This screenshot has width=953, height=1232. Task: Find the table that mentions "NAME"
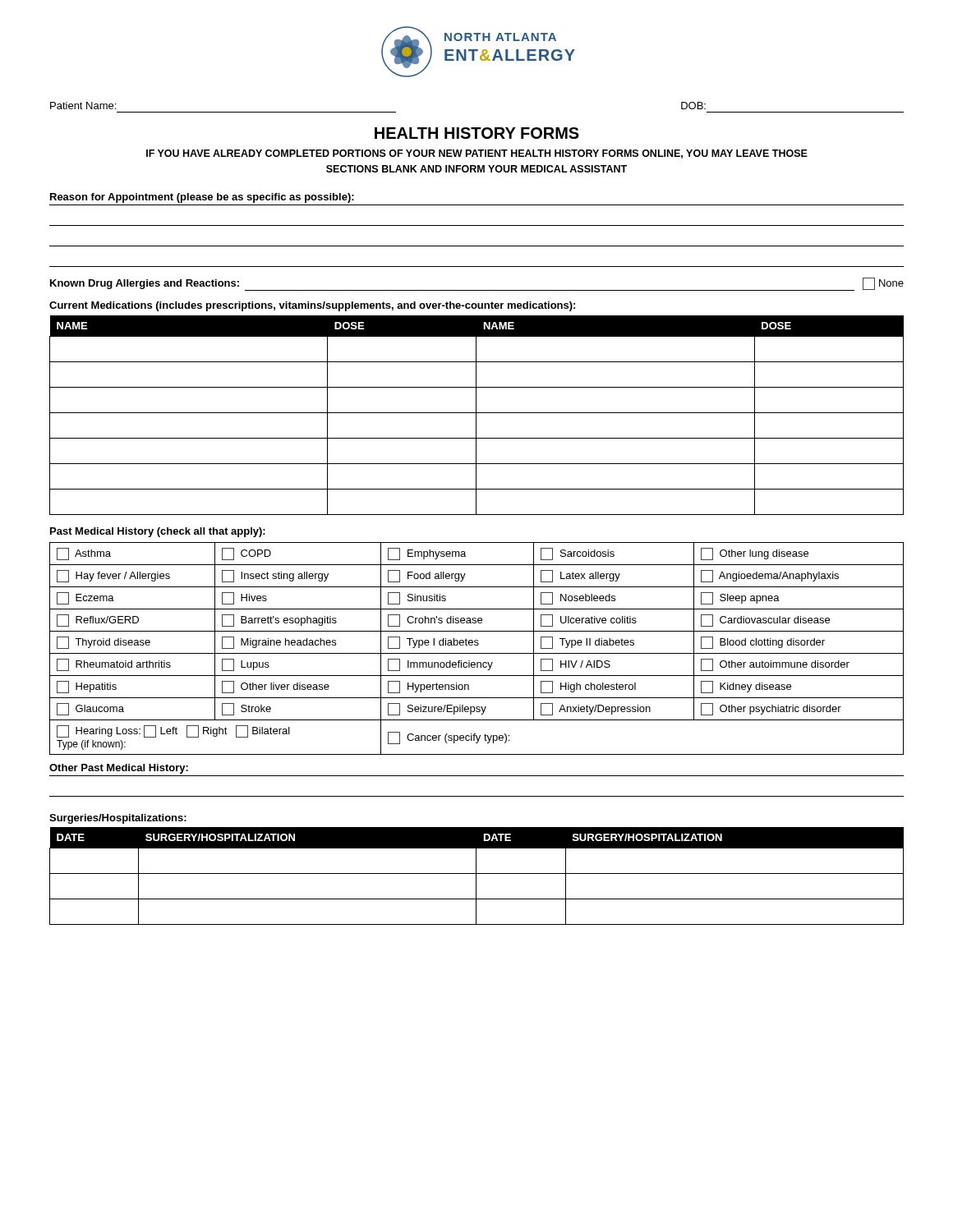[x=476, y=415]
